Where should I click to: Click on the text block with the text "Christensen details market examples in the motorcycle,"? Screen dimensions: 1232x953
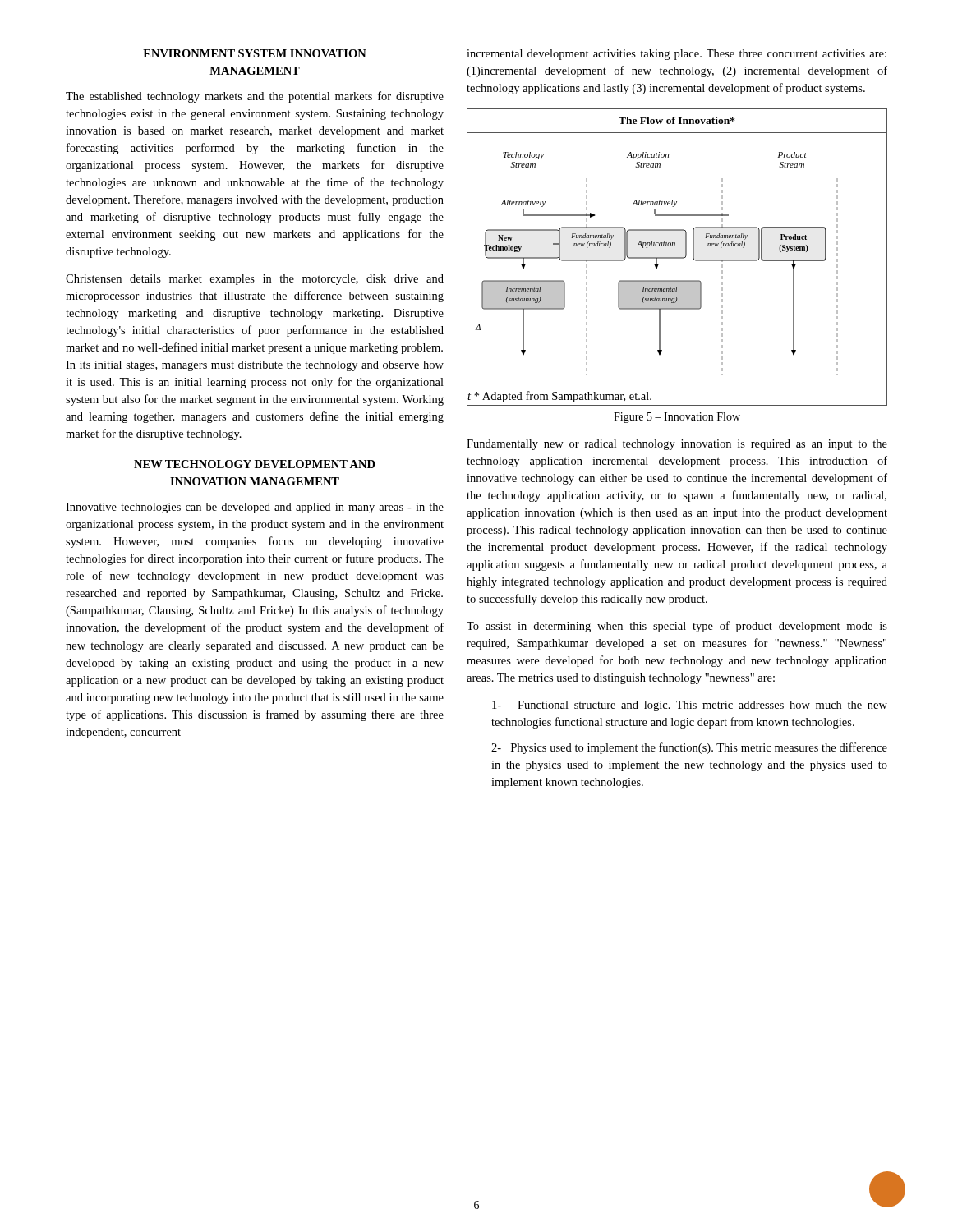tap(255, 356)
